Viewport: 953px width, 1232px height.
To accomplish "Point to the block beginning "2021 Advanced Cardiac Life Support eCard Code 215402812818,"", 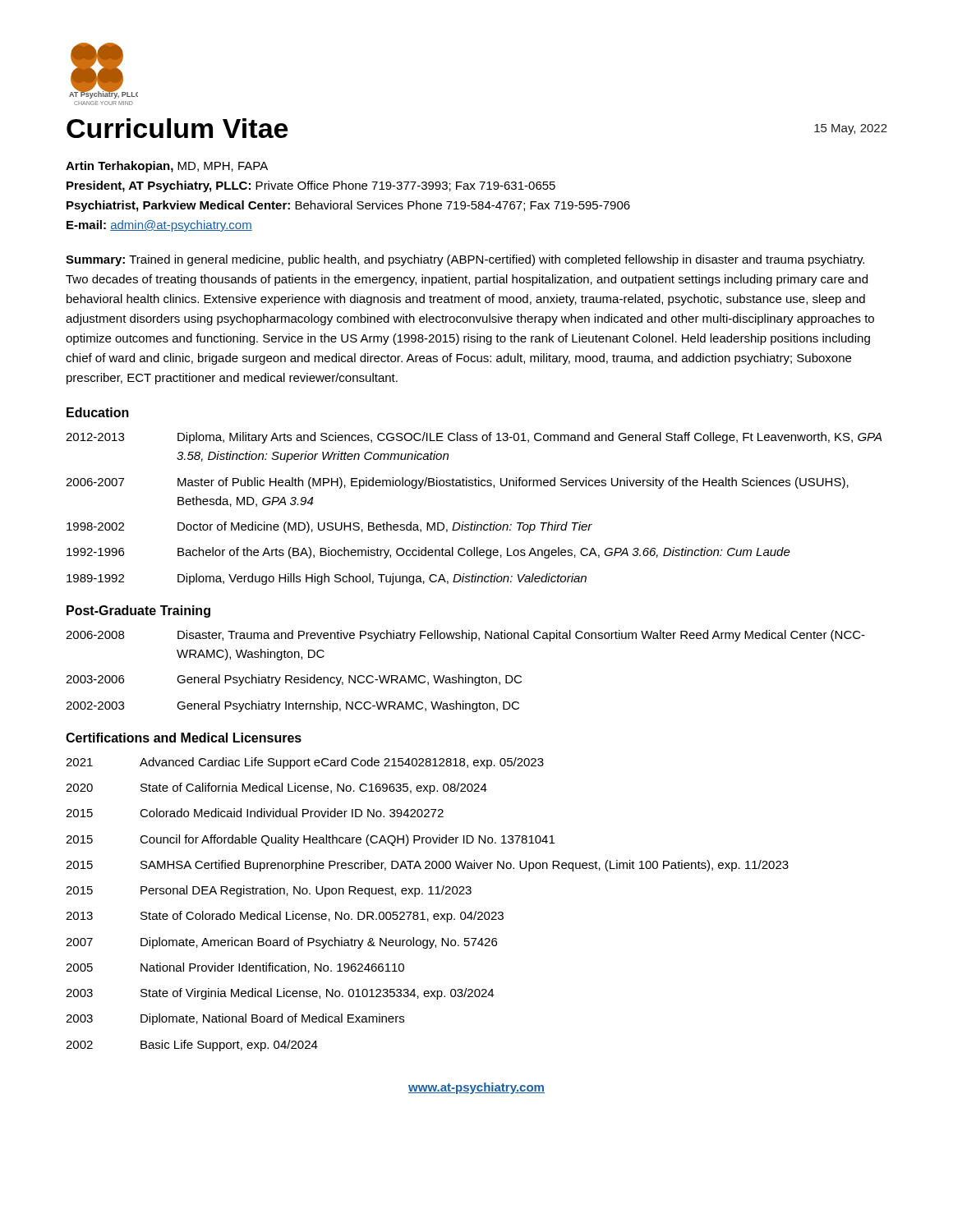I will pos(476,762).
